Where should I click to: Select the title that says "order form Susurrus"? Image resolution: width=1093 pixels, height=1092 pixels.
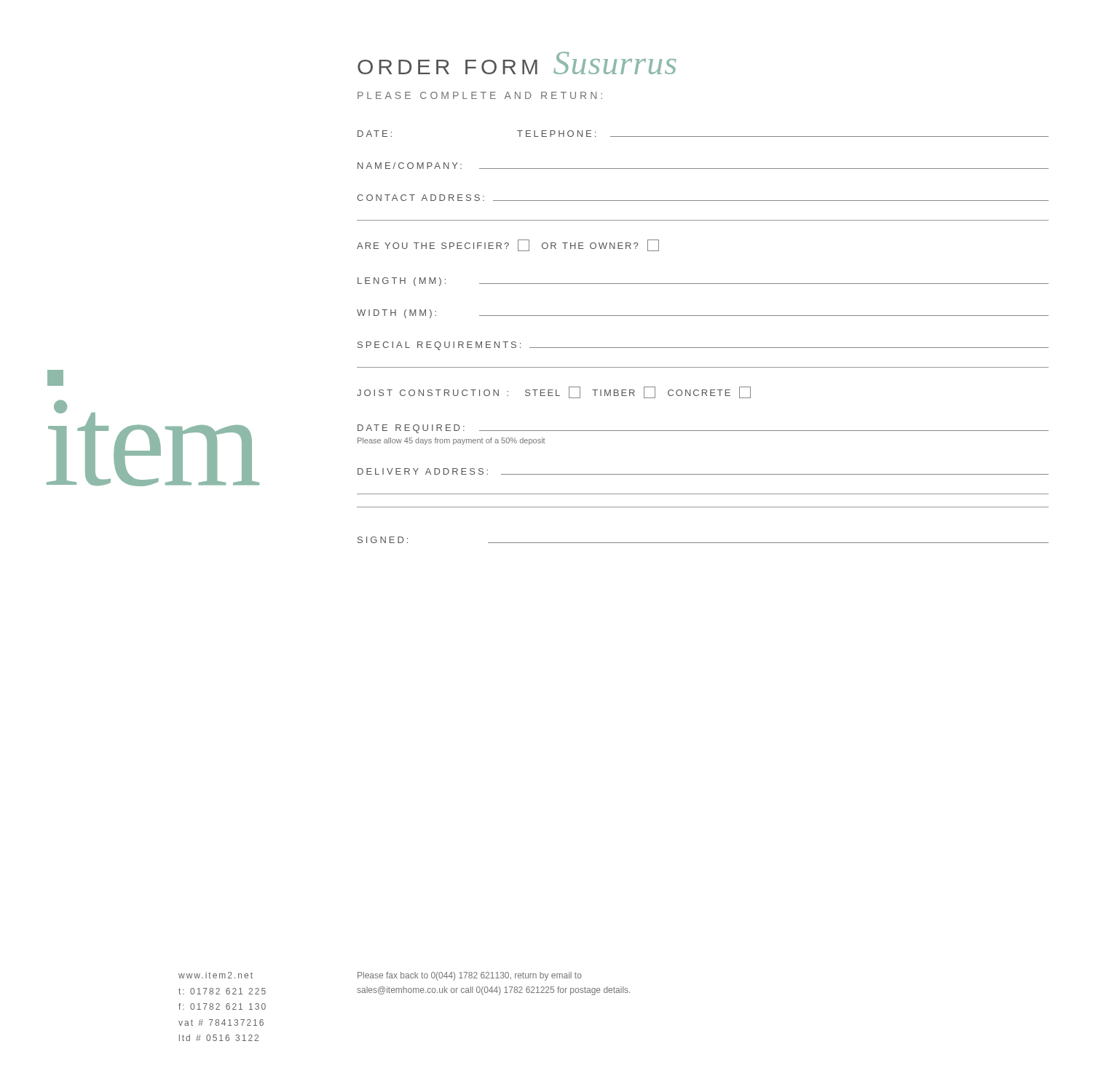pyautogui.click(x=517, y=63)
